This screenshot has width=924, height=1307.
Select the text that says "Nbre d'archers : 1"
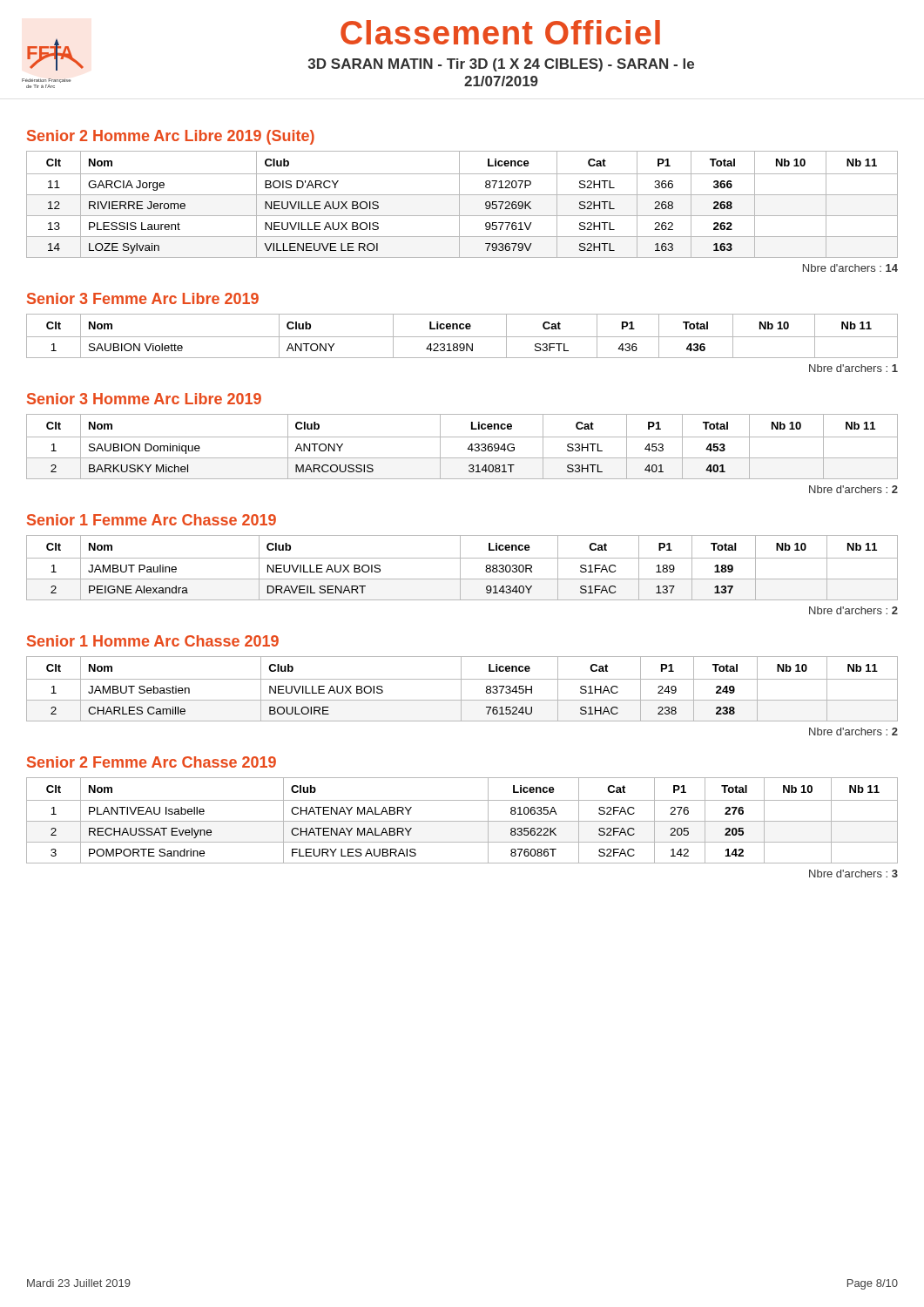[853, 368]
